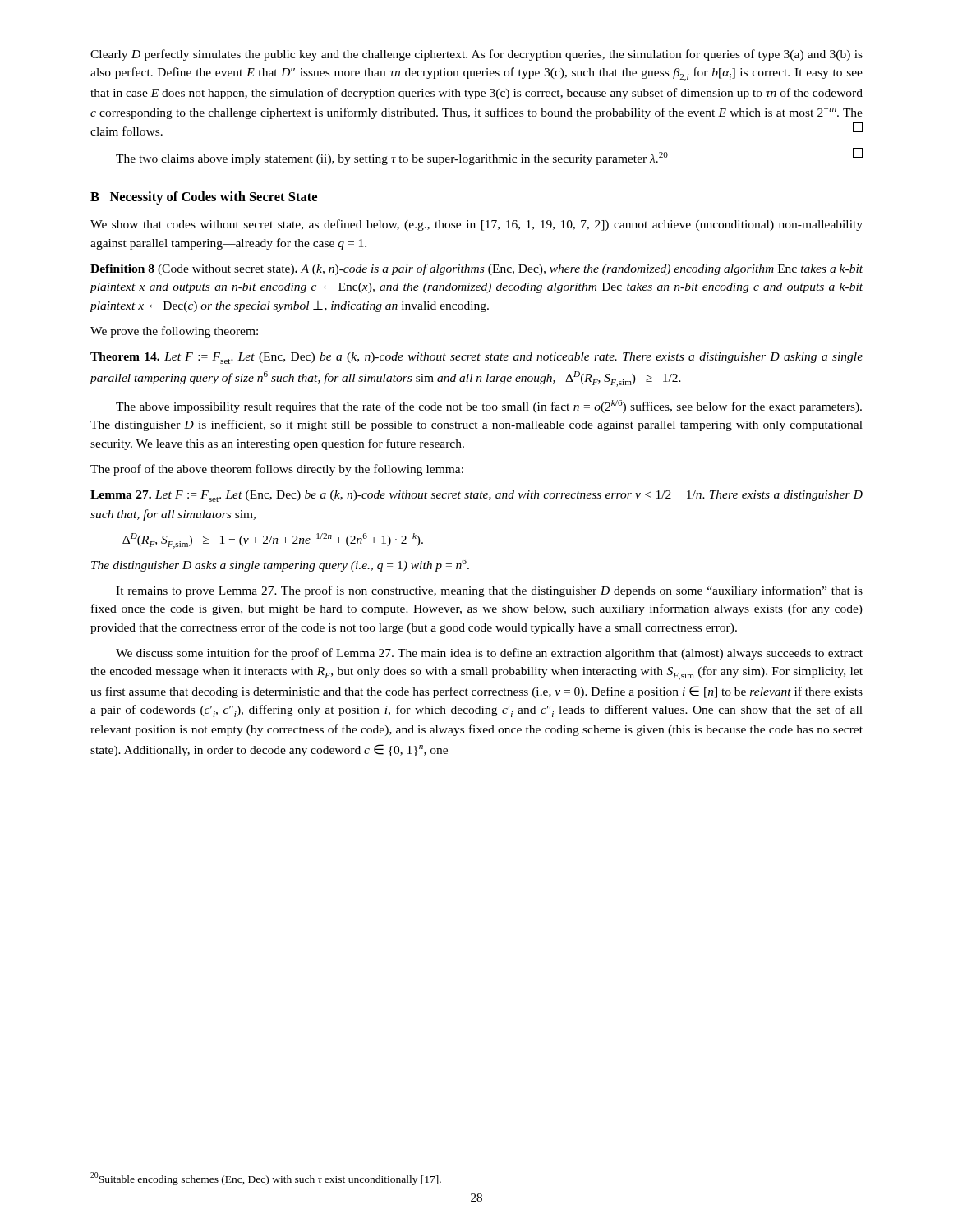
Task: Locate the region starting "It remains to"
Action: tap(476, 609)
